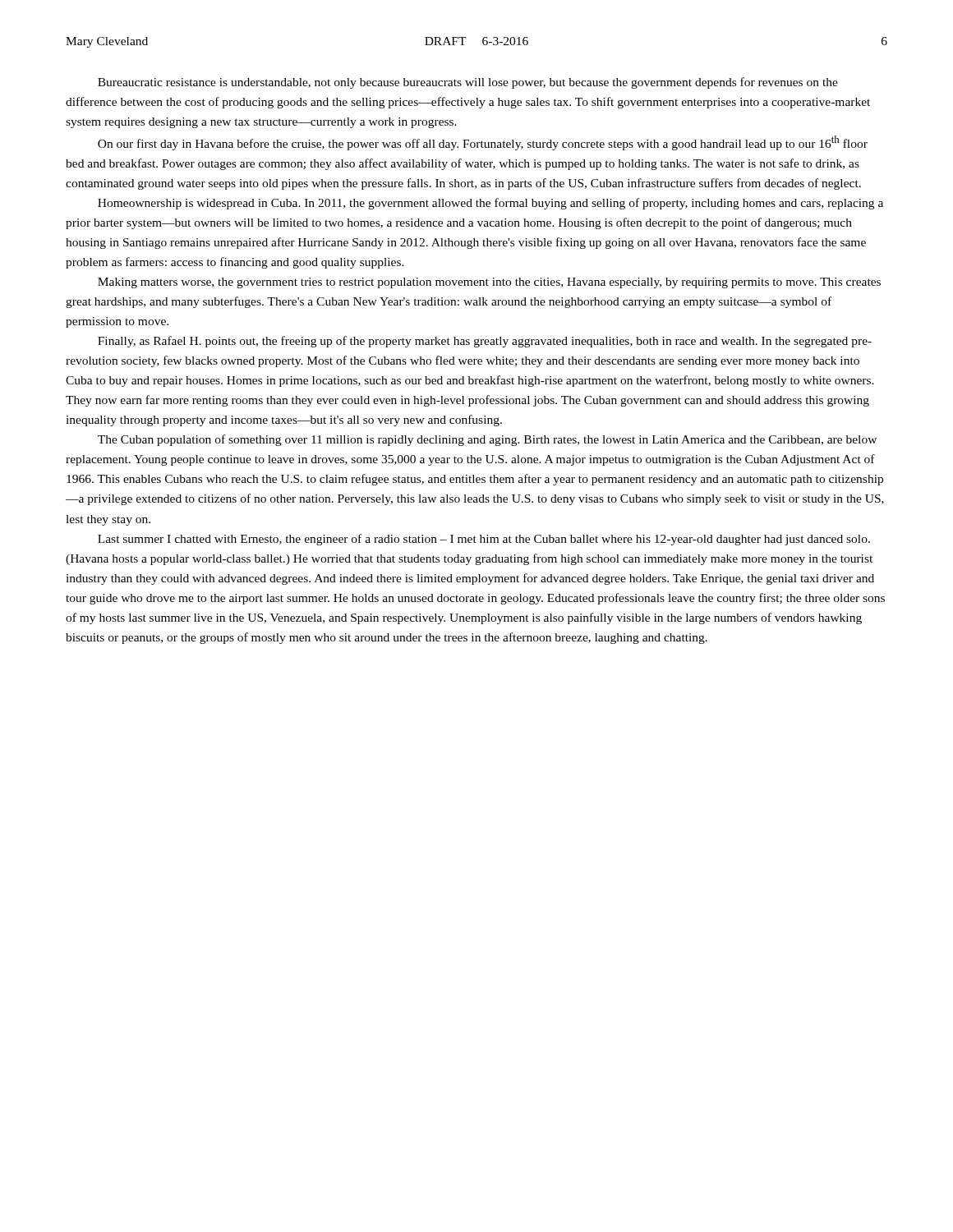Find the text block with the text "Making matters worse, the government"
This screenshot has height=1232, width=953.
[476, 302]
